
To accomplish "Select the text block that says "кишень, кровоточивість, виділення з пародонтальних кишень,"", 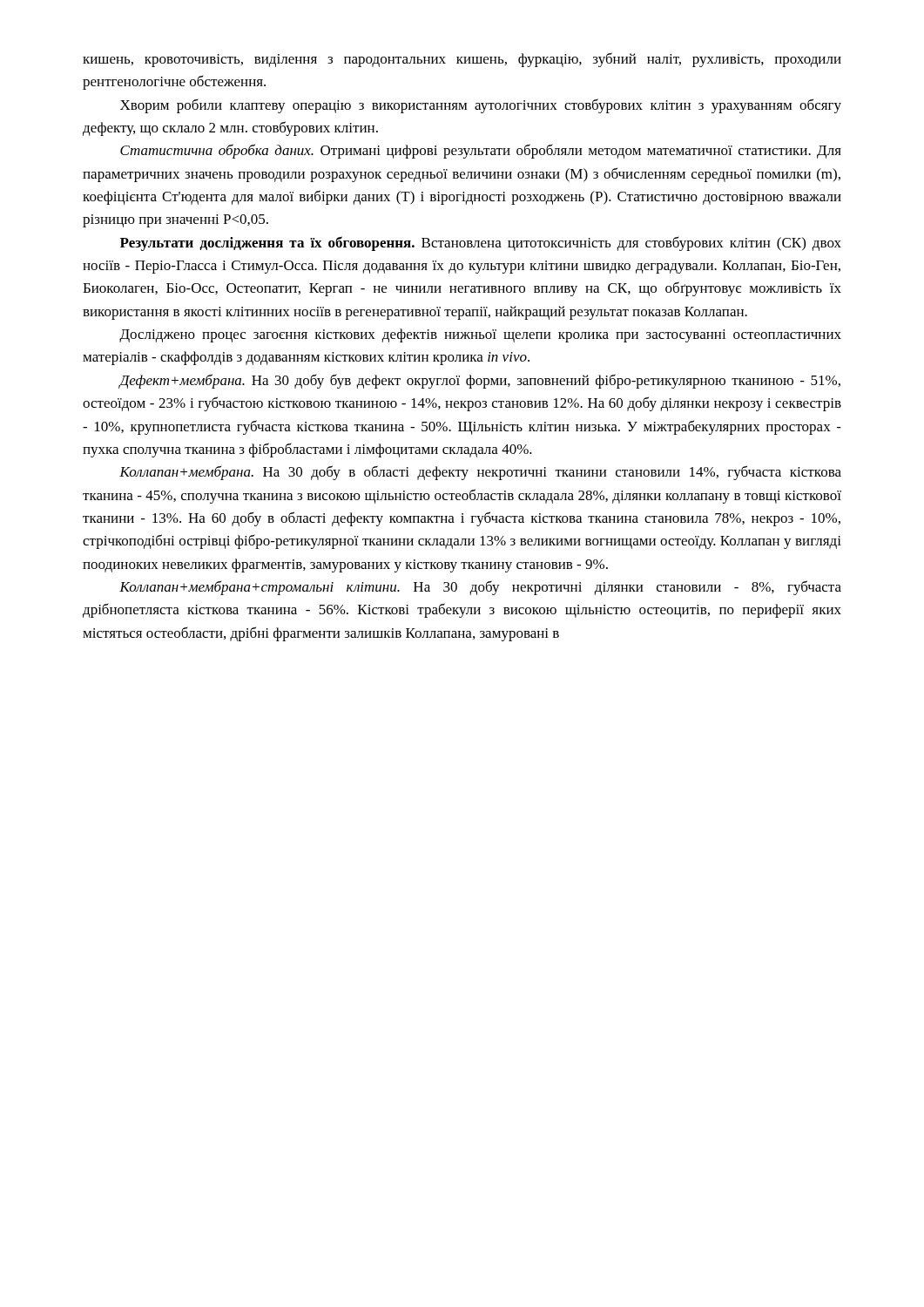I will pyautogui.click(x=462, y=70).
